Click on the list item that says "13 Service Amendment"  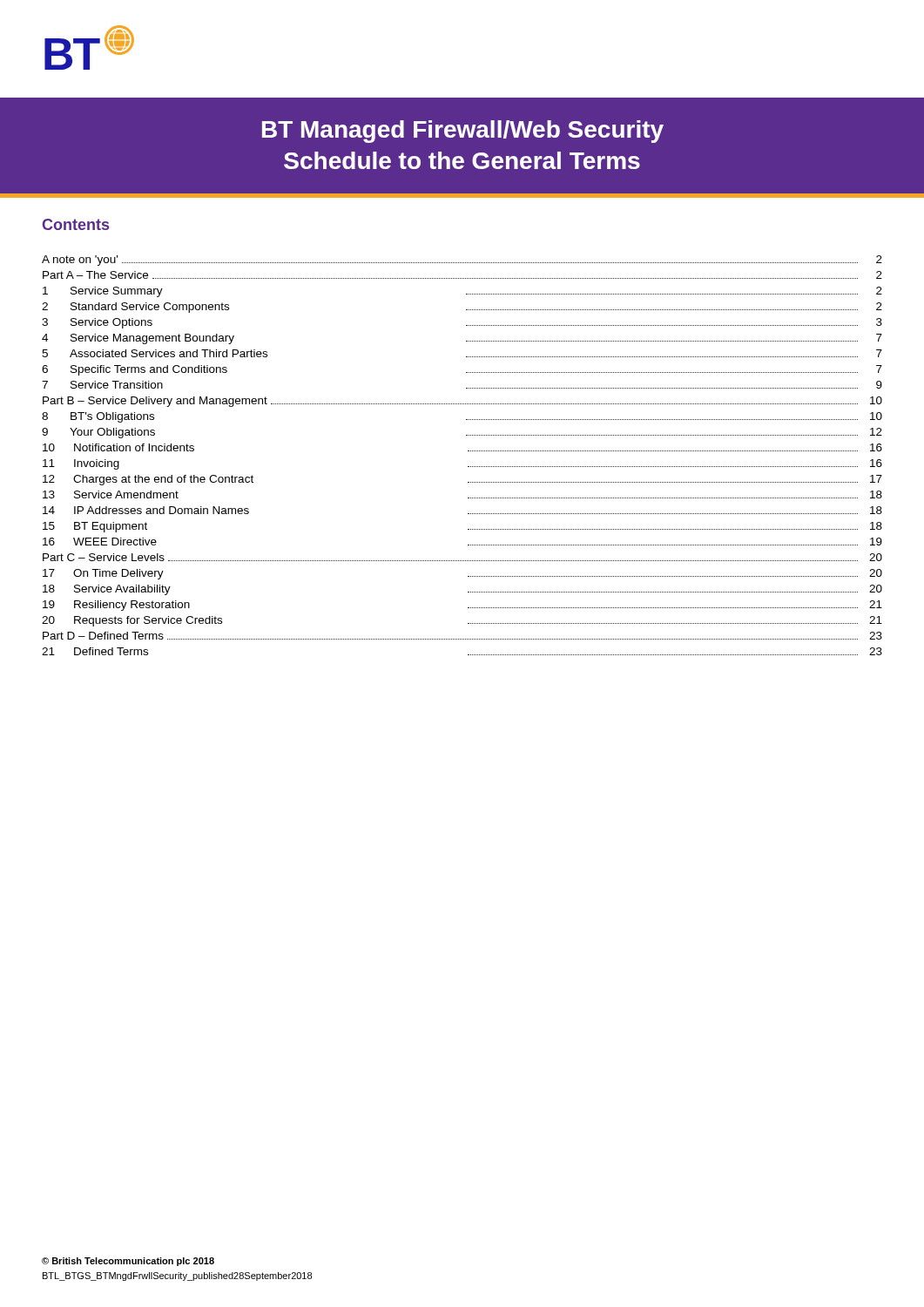[462, 494]
